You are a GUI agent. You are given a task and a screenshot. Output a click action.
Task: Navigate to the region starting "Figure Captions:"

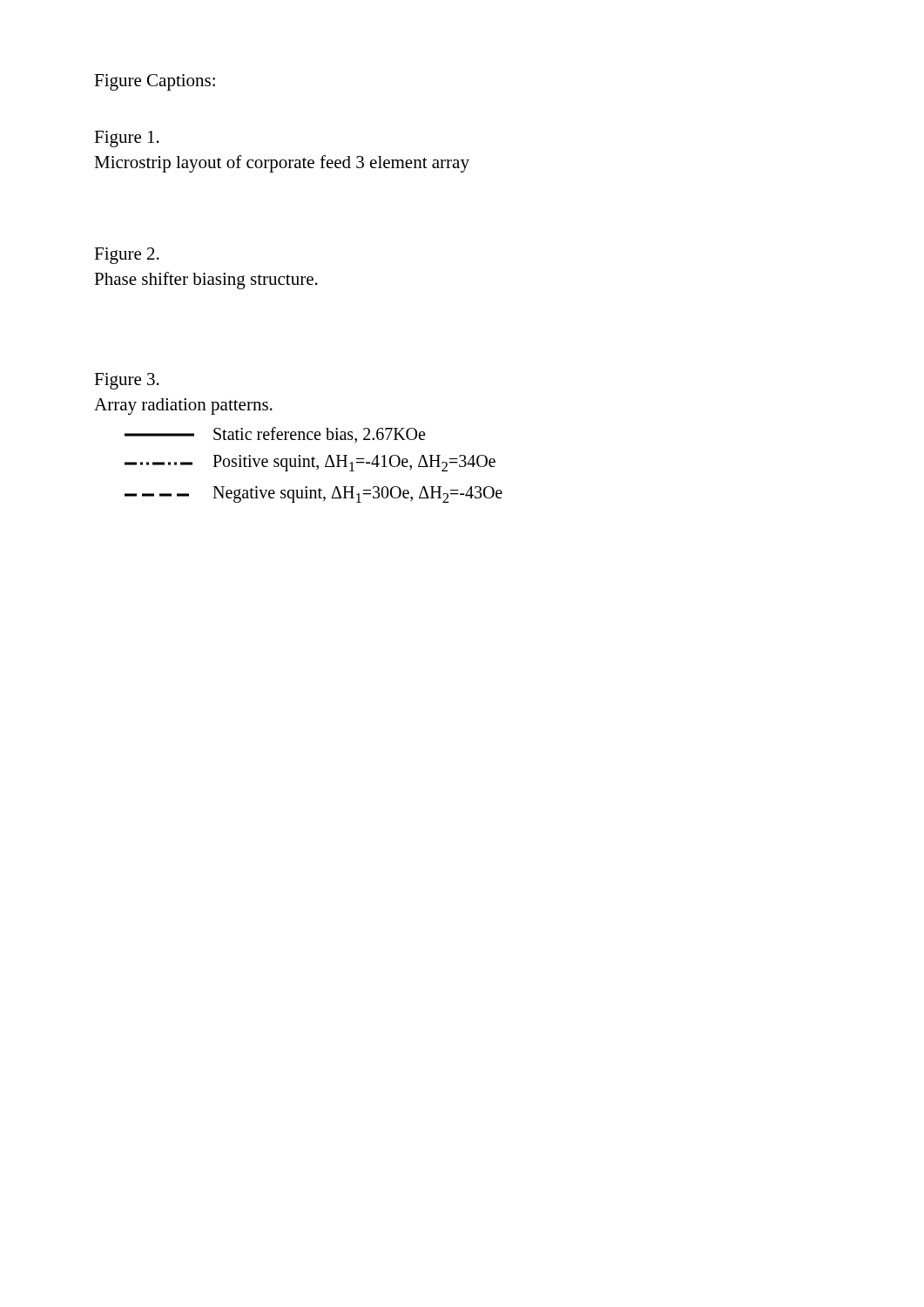tap(155, 80)
